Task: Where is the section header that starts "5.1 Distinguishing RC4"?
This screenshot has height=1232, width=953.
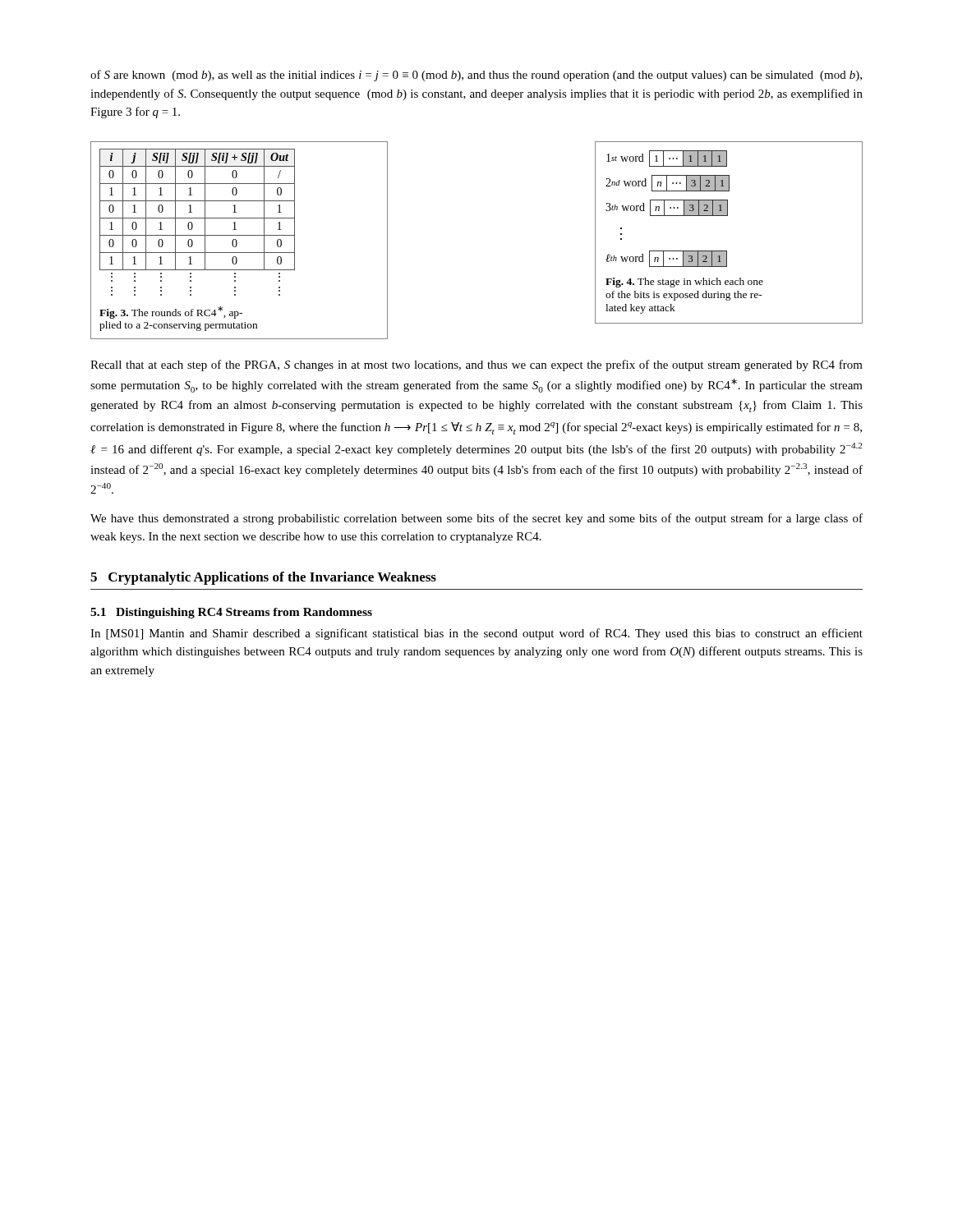Action: 231,611
